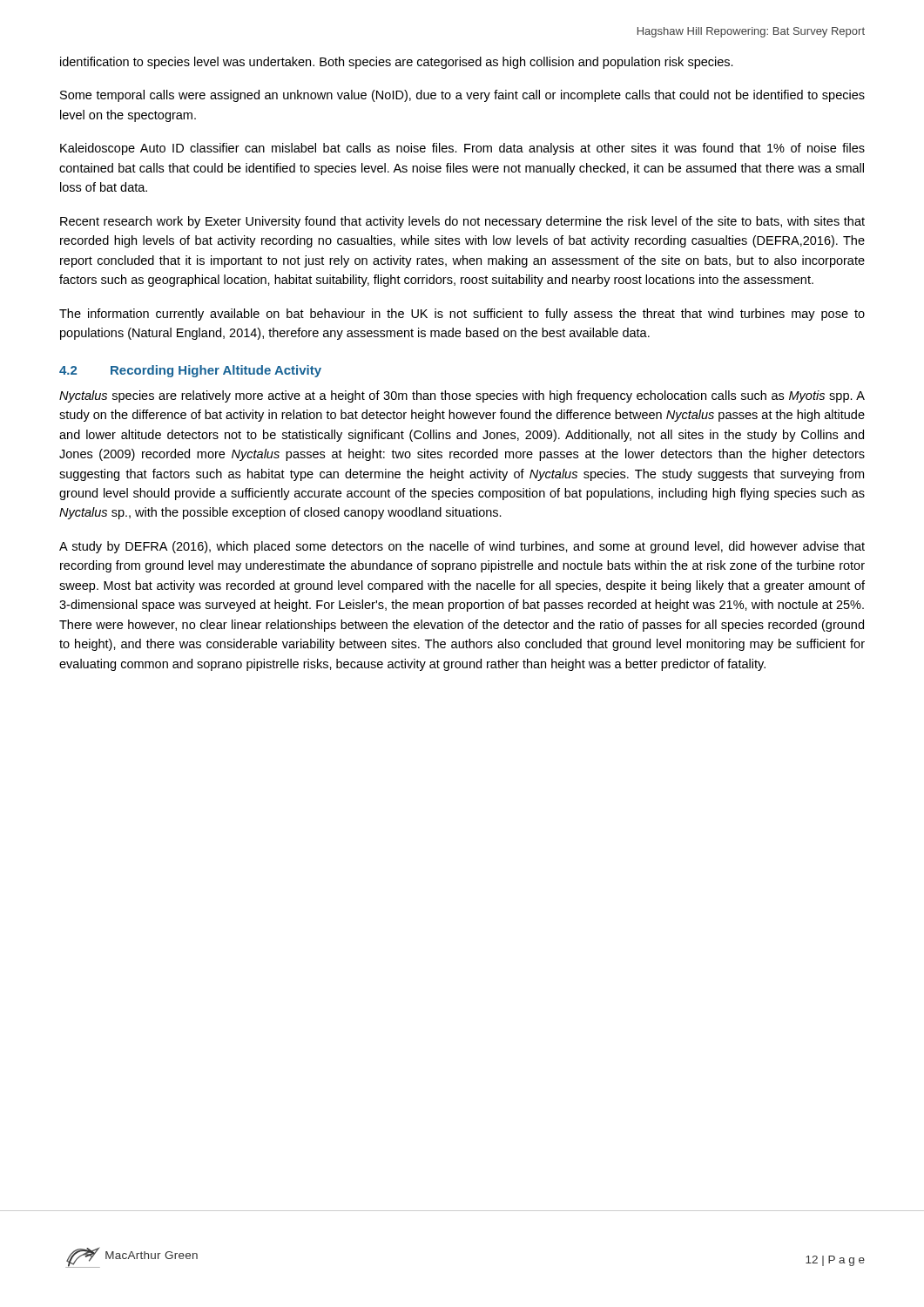Image resolution: width=924 pixels, height=1307 pixels.
Task: Click the passage that begins "A study by DEFRA"
Action: (x=462, y=605)
